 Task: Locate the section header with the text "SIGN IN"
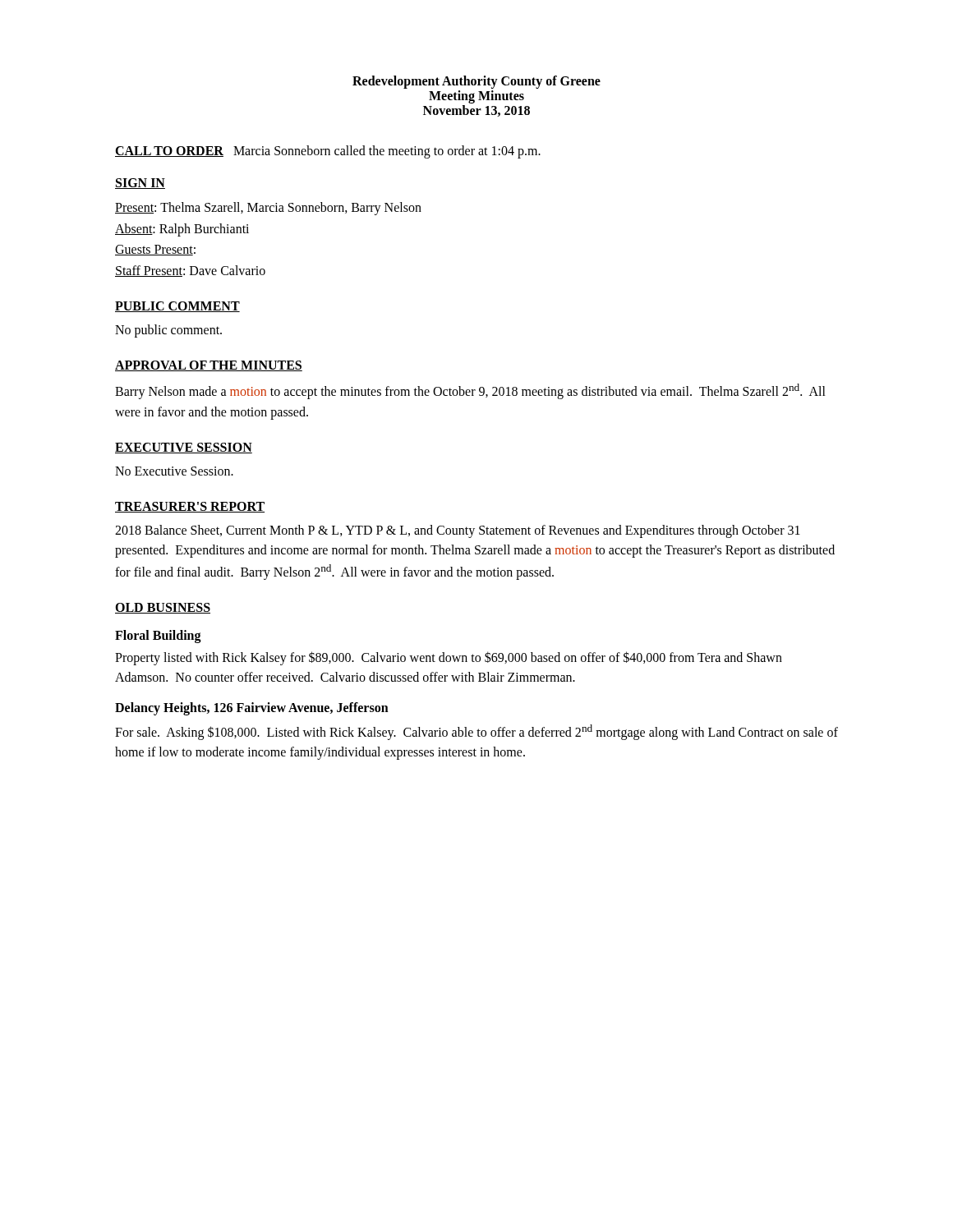point(140,183)
